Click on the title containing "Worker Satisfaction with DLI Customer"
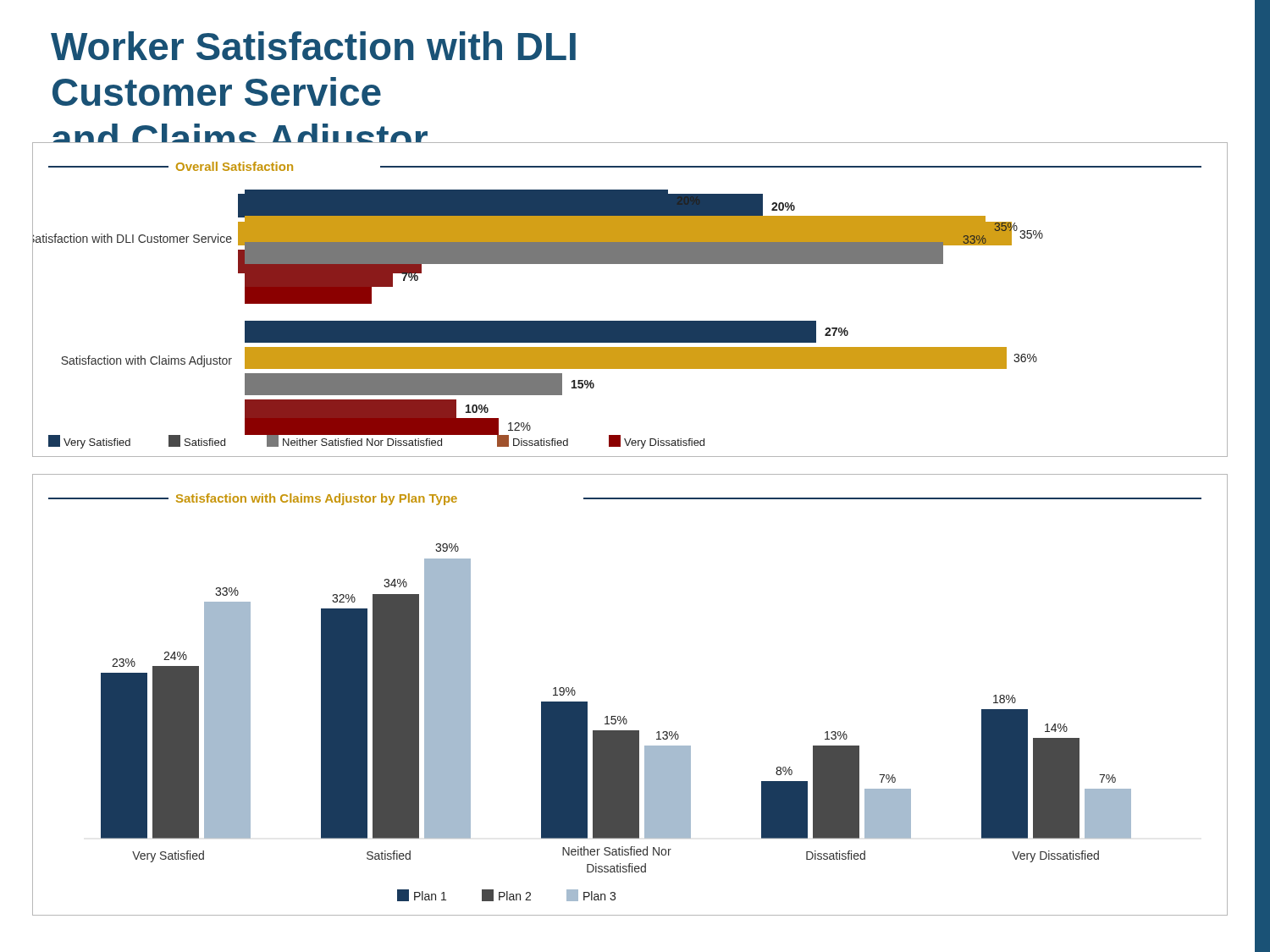The image size is (1270, 952). [313, 46]
